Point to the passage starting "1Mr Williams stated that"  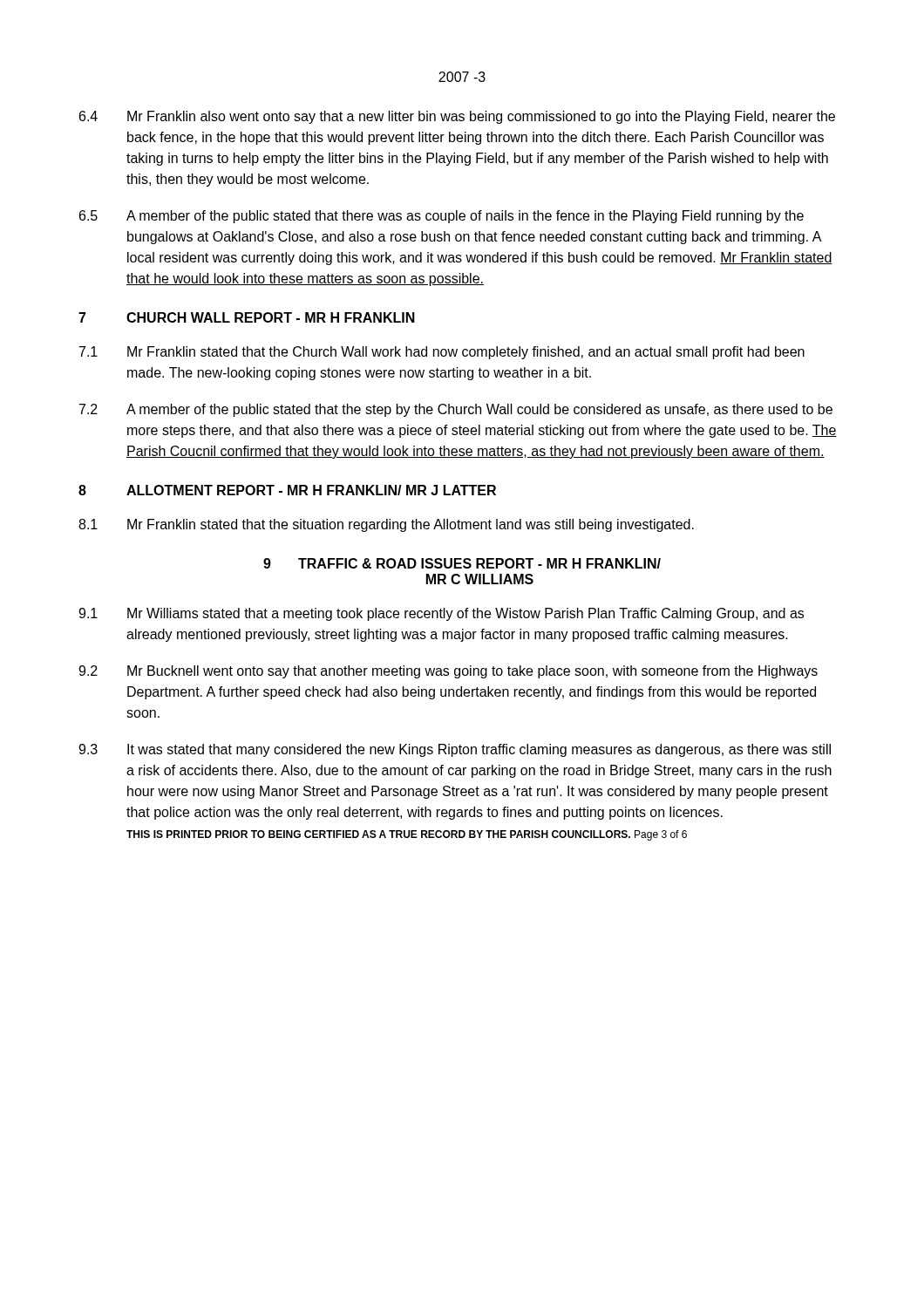coord(460,624)
